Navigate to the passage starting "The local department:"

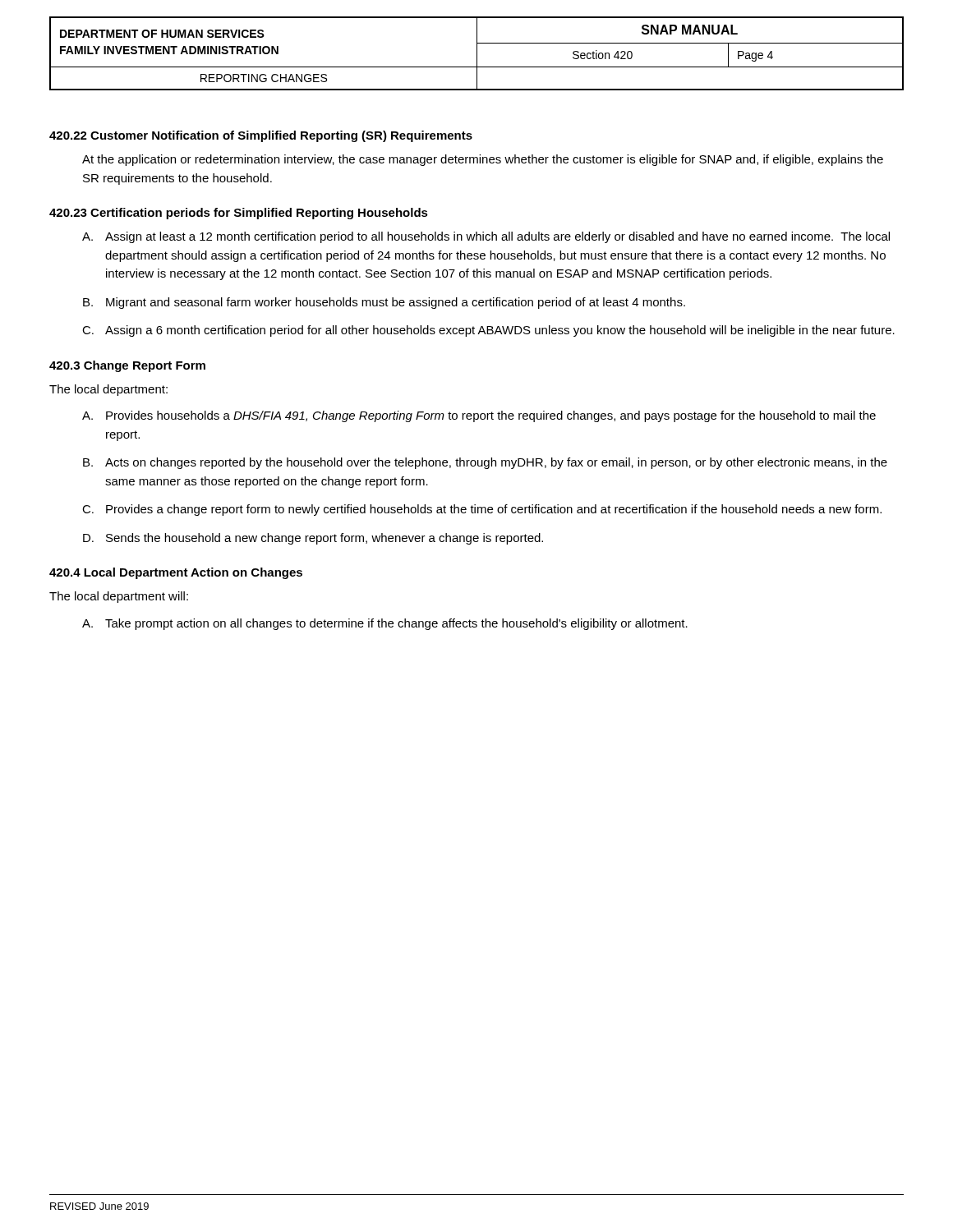coord(109,389)
